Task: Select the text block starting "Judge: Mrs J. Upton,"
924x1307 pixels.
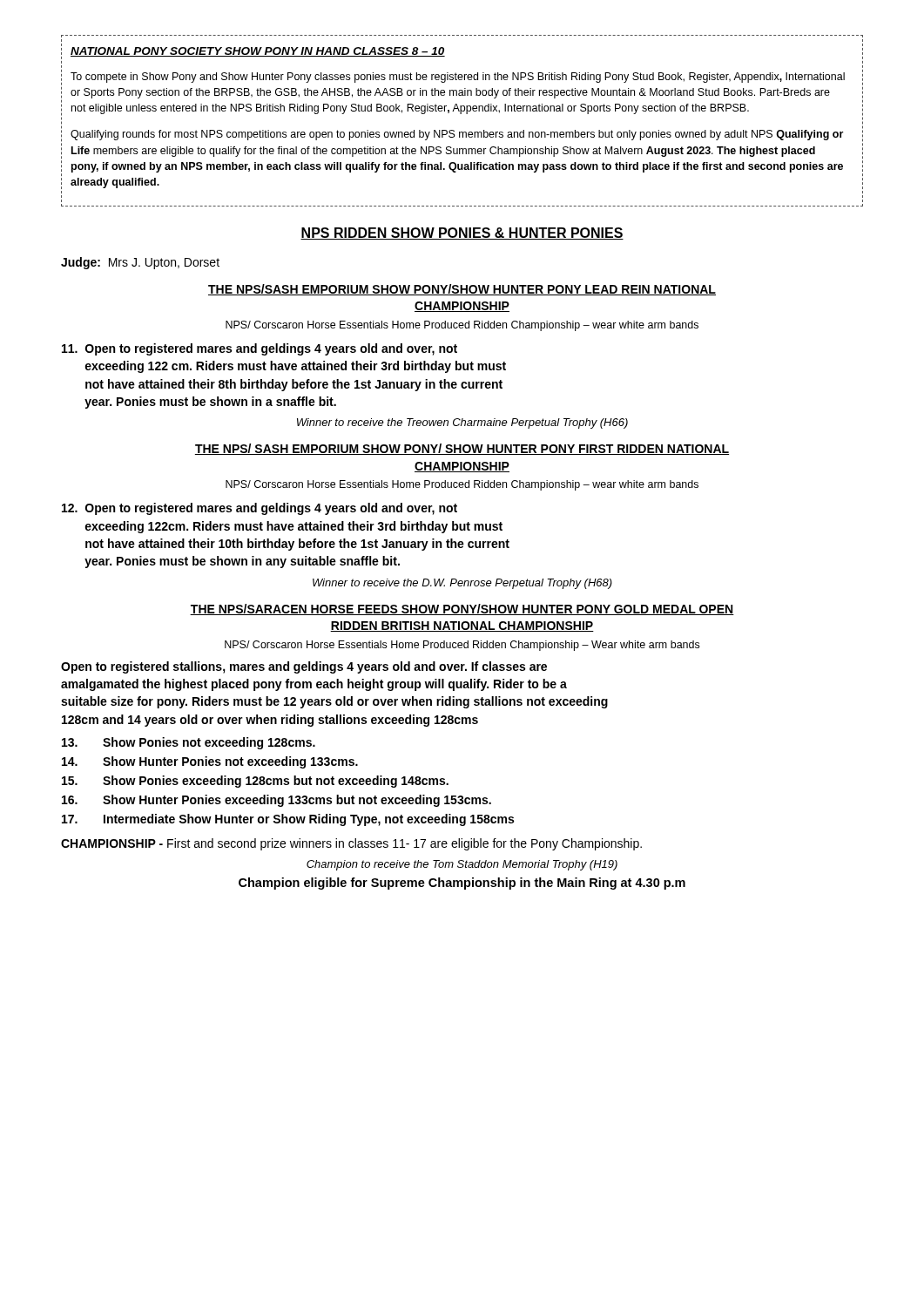Action: [140, 262]
